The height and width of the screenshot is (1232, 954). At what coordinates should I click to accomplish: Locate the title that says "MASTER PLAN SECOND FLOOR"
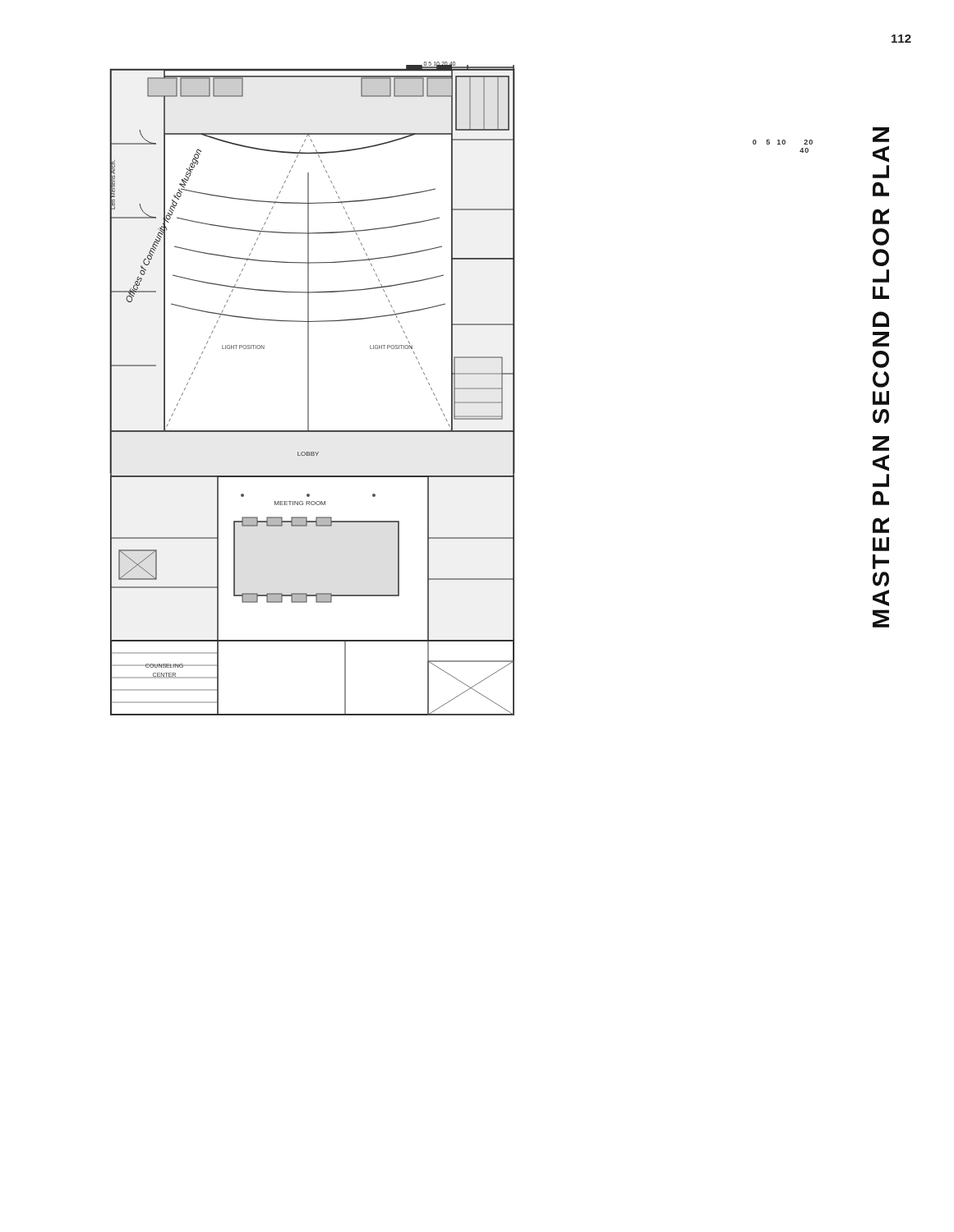(881, 376)
